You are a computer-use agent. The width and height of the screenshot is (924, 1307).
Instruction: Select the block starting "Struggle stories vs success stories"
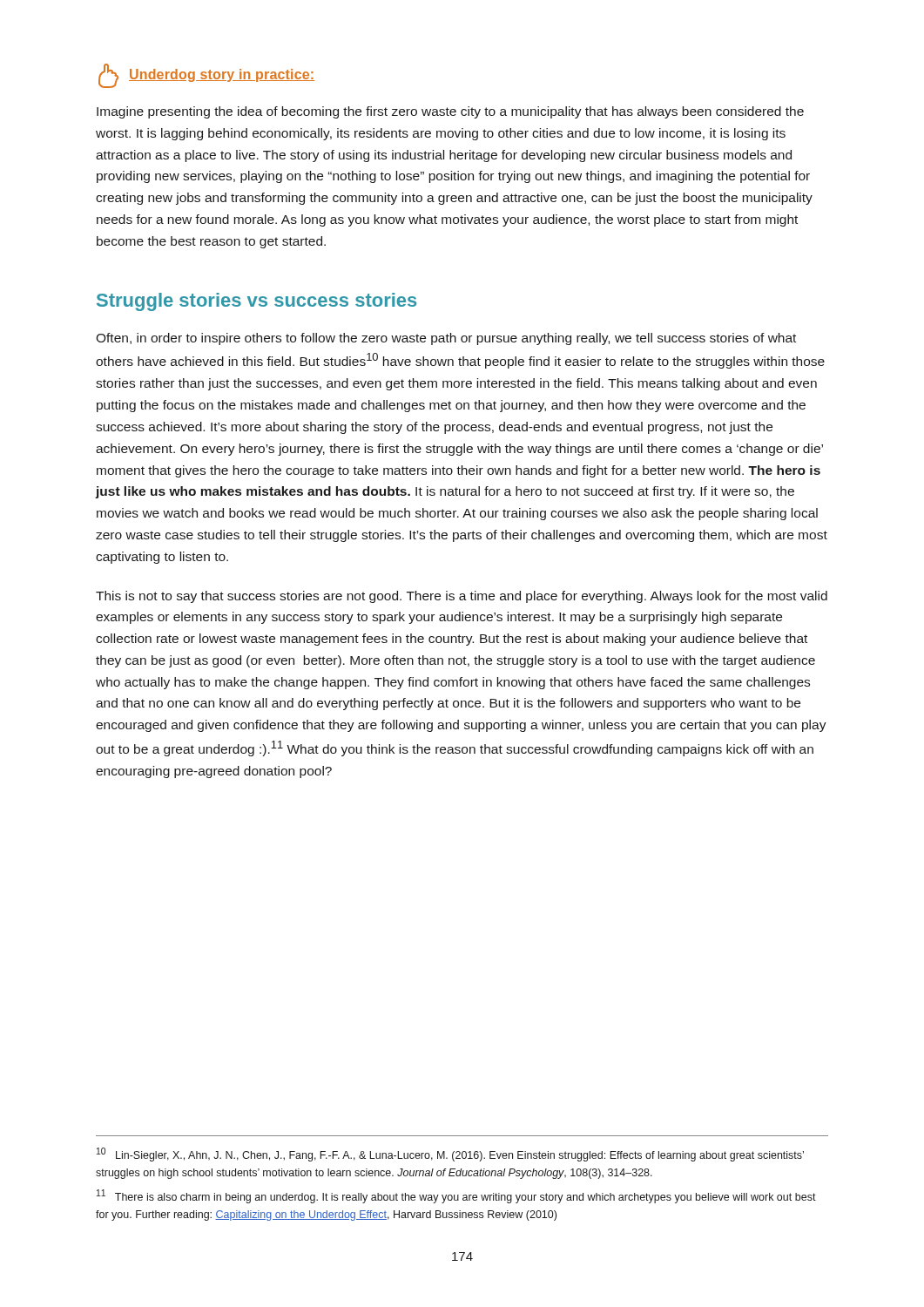point(257,300)
